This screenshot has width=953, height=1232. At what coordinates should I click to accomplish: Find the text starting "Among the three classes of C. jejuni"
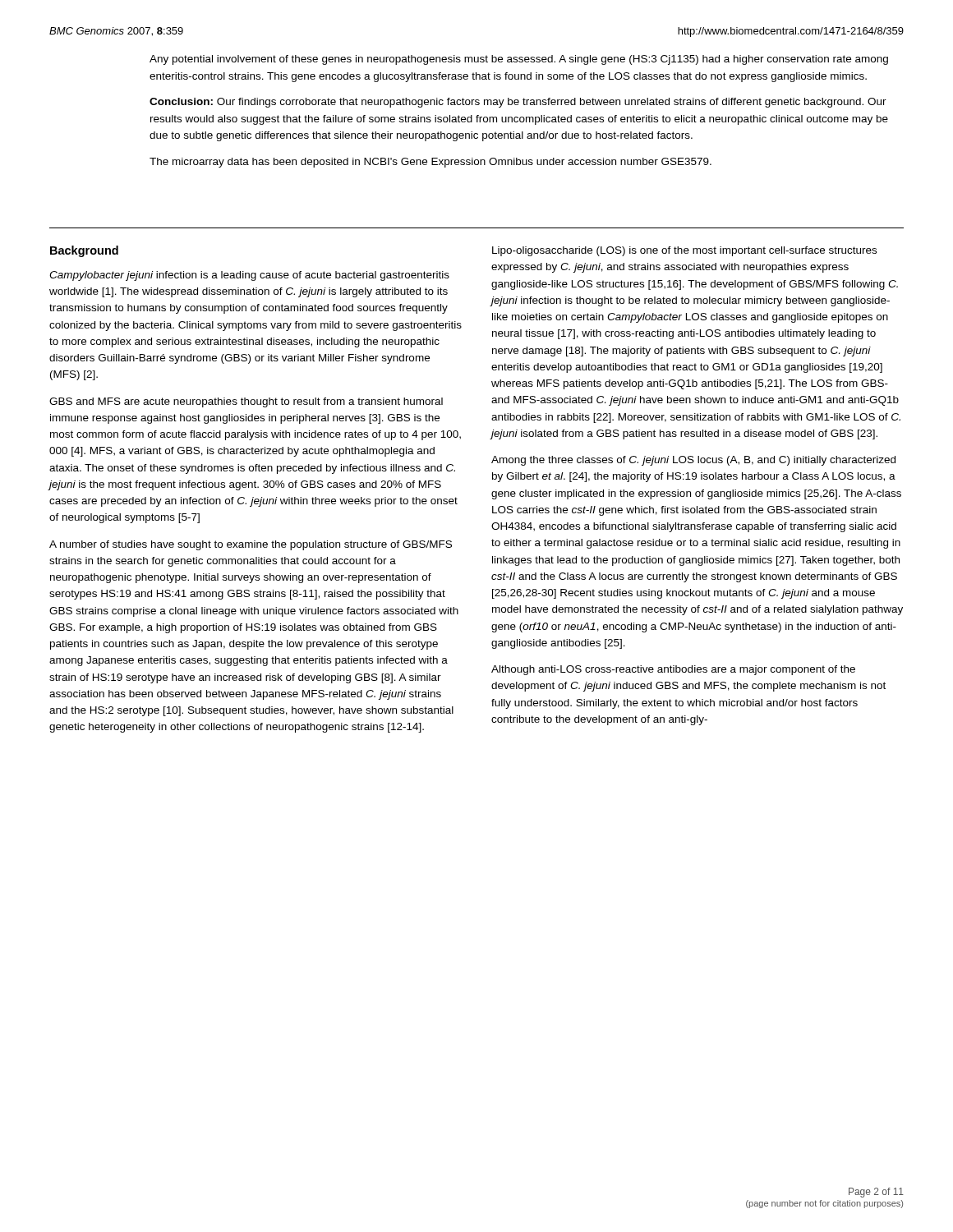coord(697,551)
